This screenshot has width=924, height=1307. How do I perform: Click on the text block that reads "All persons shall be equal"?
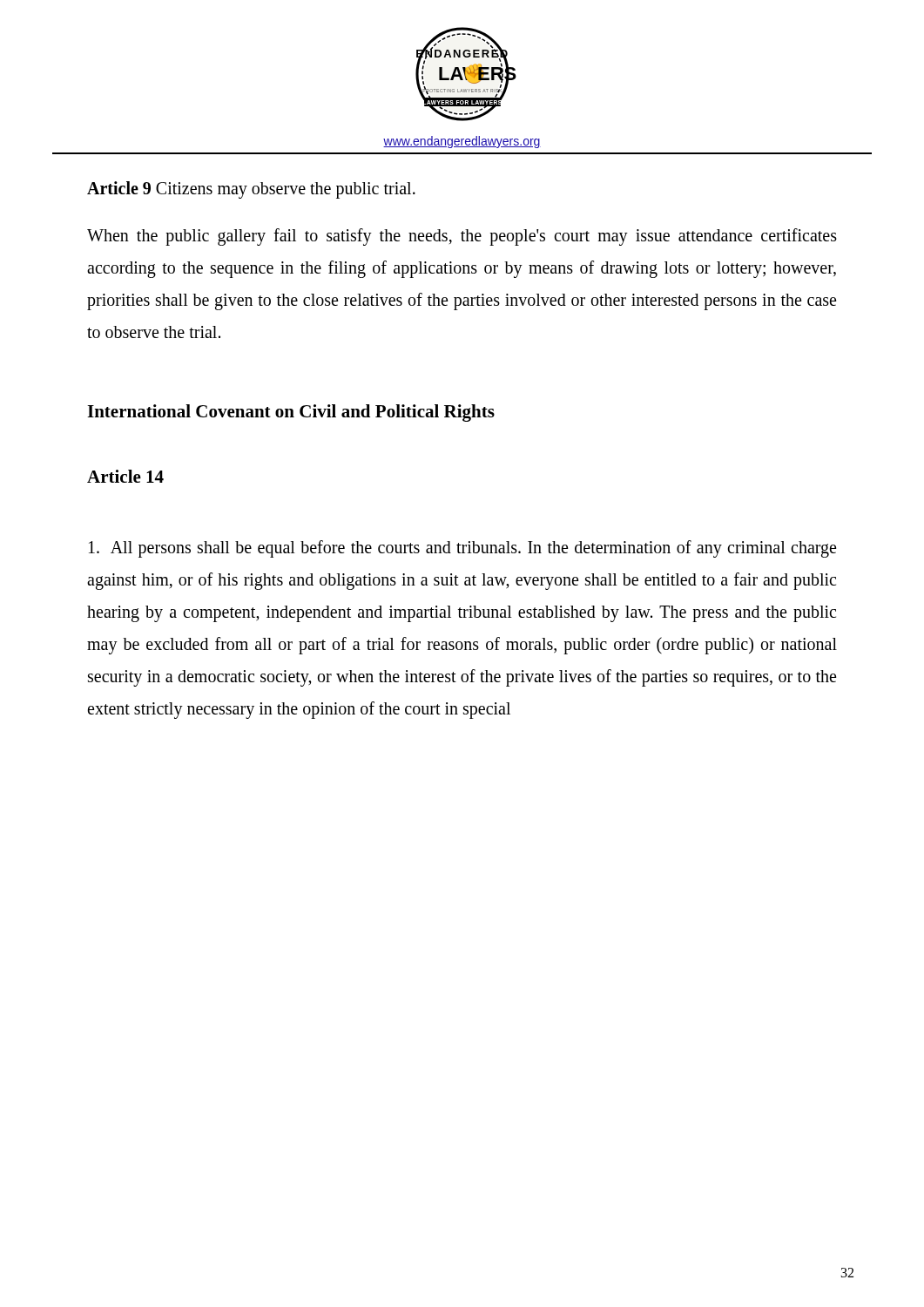click(462, 628)
